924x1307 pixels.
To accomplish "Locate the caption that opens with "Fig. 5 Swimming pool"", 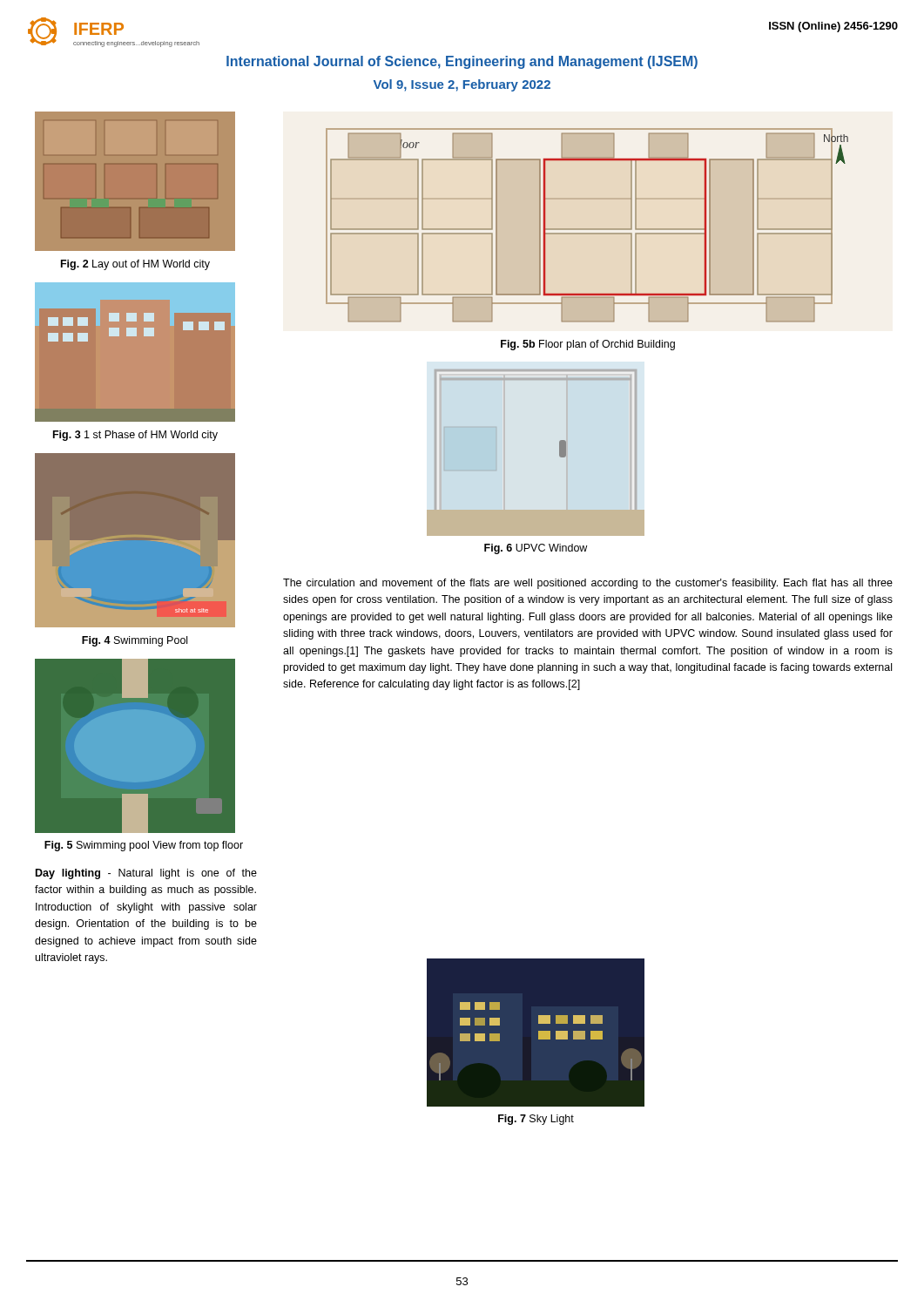I will [x=144, y=845].
